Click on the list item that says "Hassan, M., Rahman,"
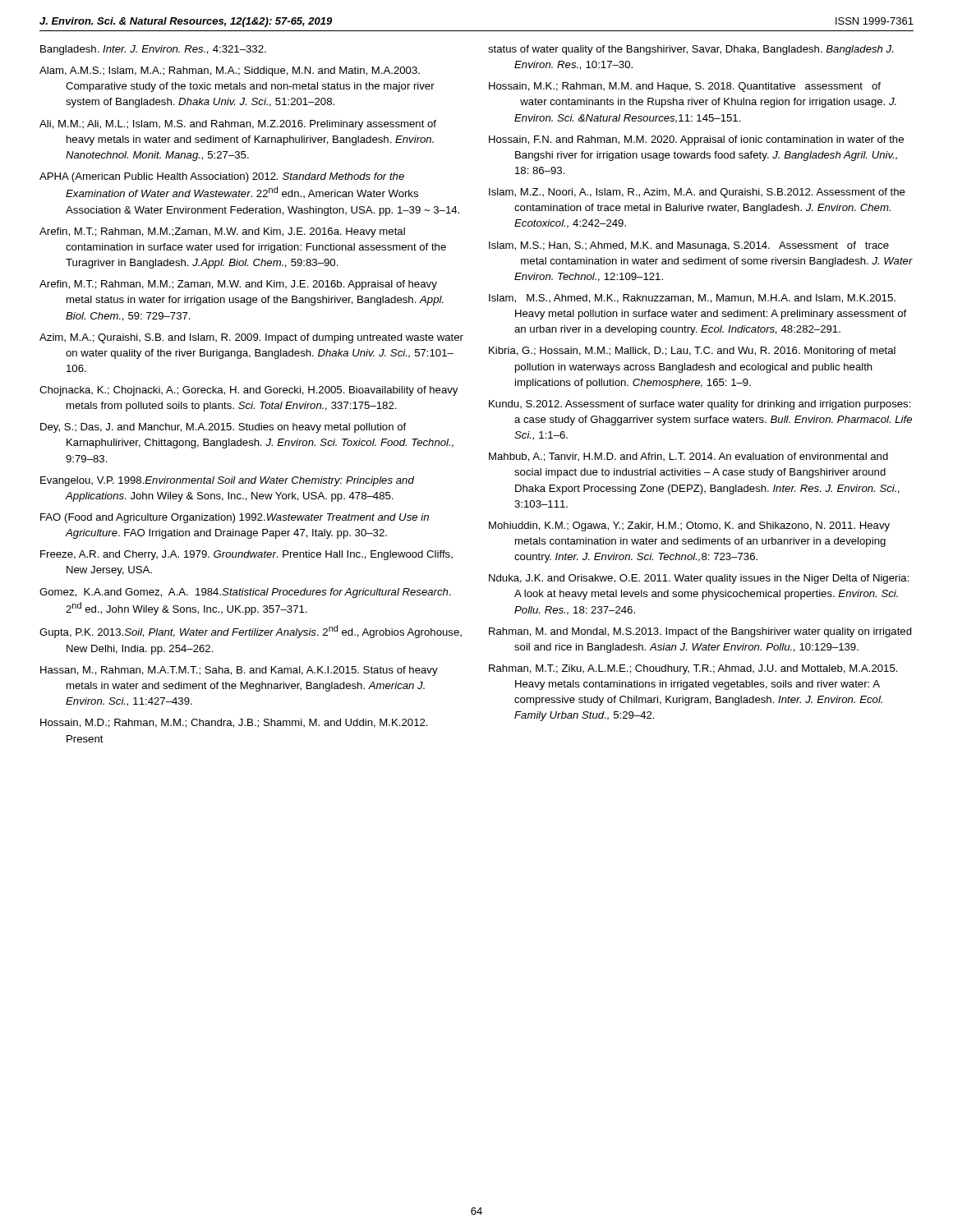The width and height of the screenshot is (953, 1232). click(238, 685)
